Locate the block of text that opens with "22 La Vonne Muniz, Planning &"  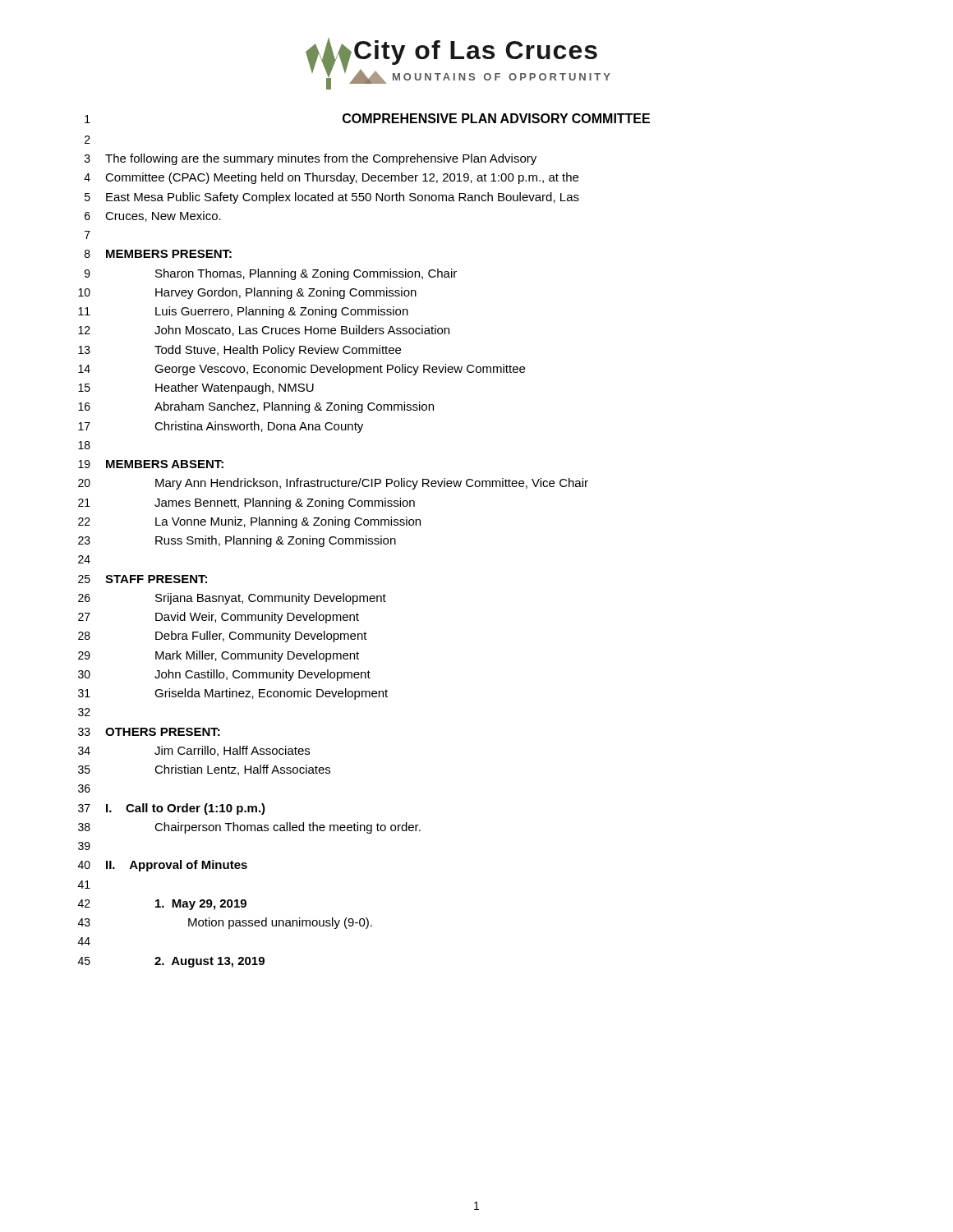249,522
